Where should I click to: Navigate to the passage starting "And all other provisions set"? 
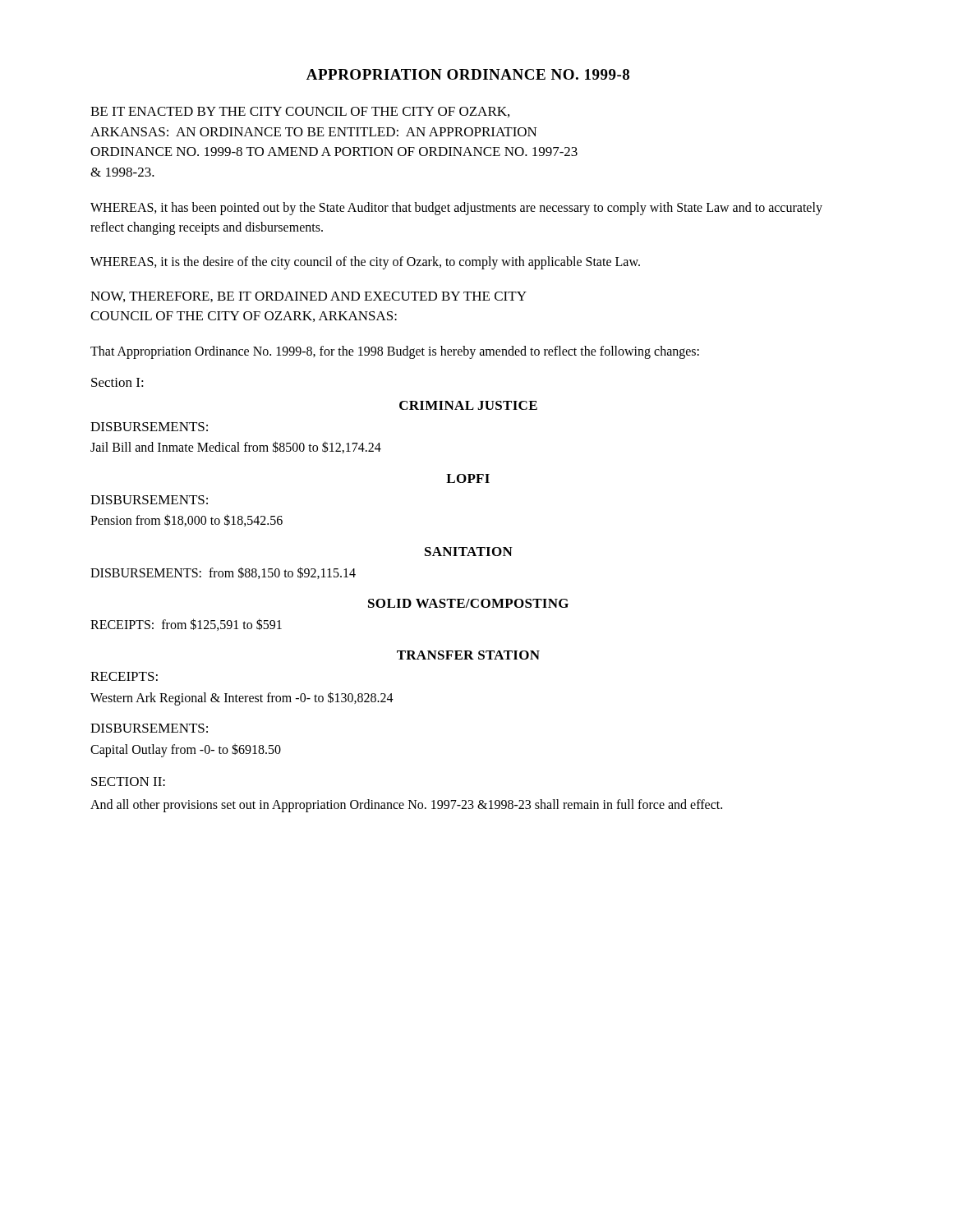click(x=407, y=804)
